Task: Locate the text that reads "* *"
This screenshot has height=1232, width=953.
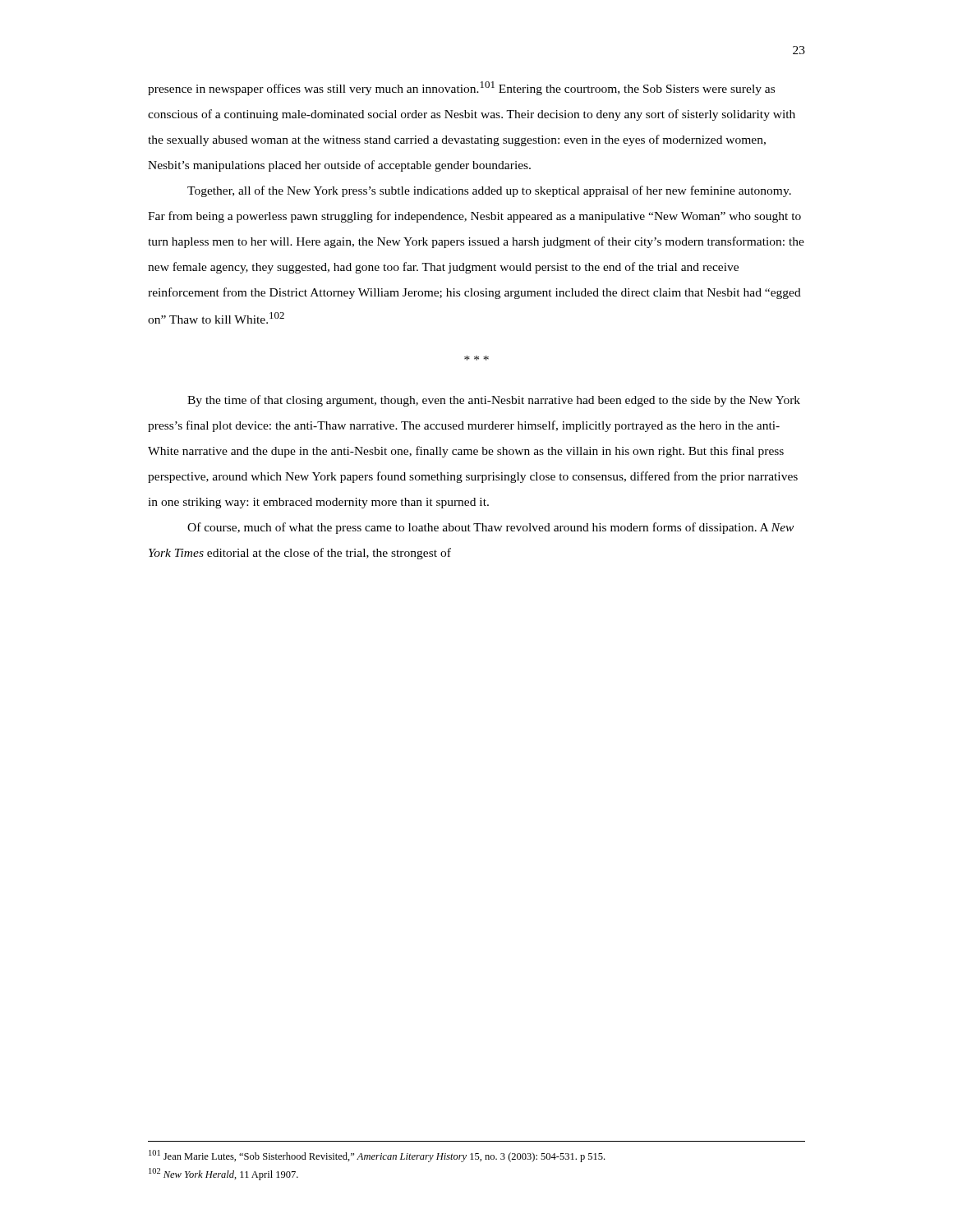Action: (476, 360)
